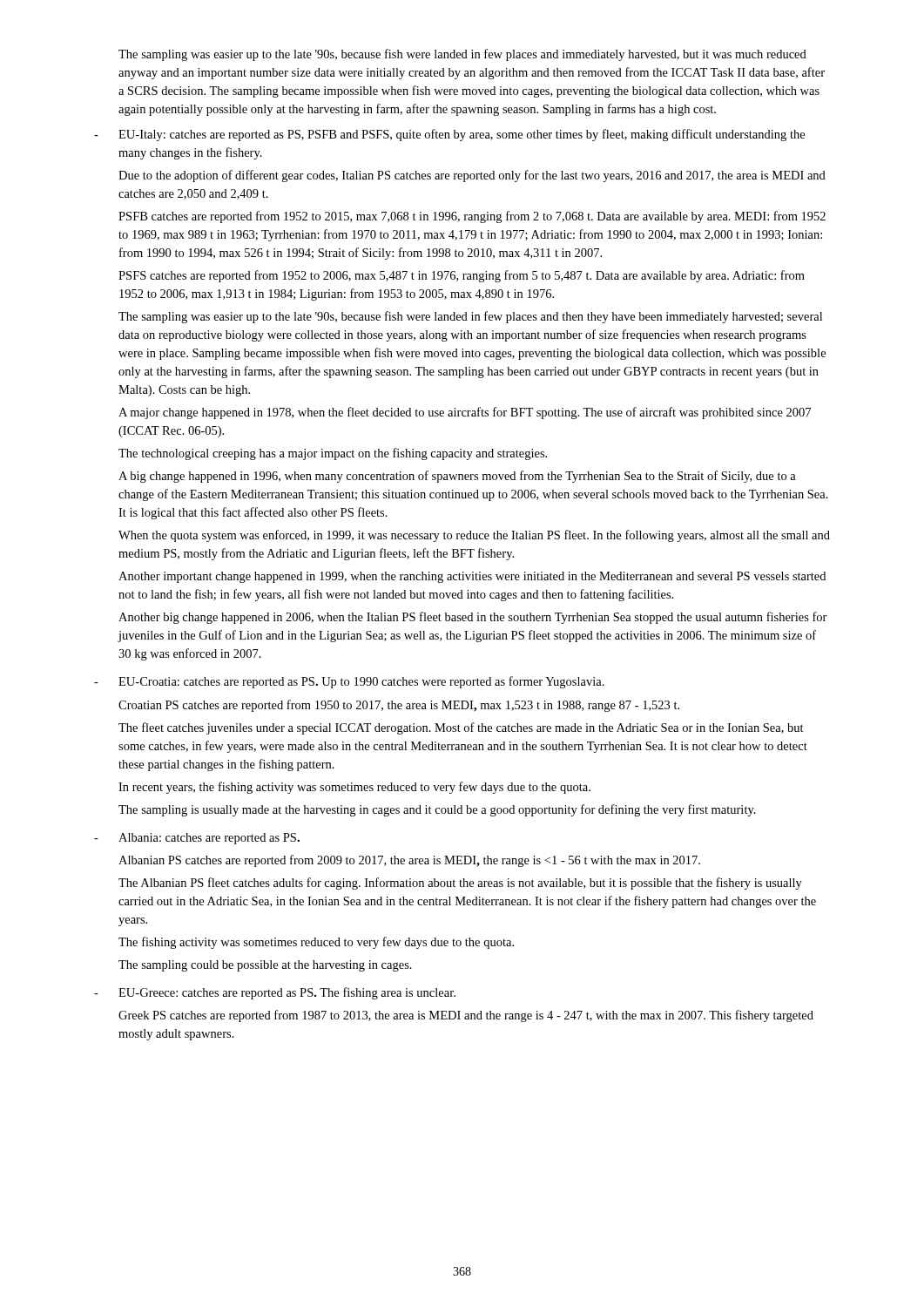Locate the list item with the text "- Albania: catches are reported as"
Viewport: 924px width, 1307px height.
click(x=462, y=903)
